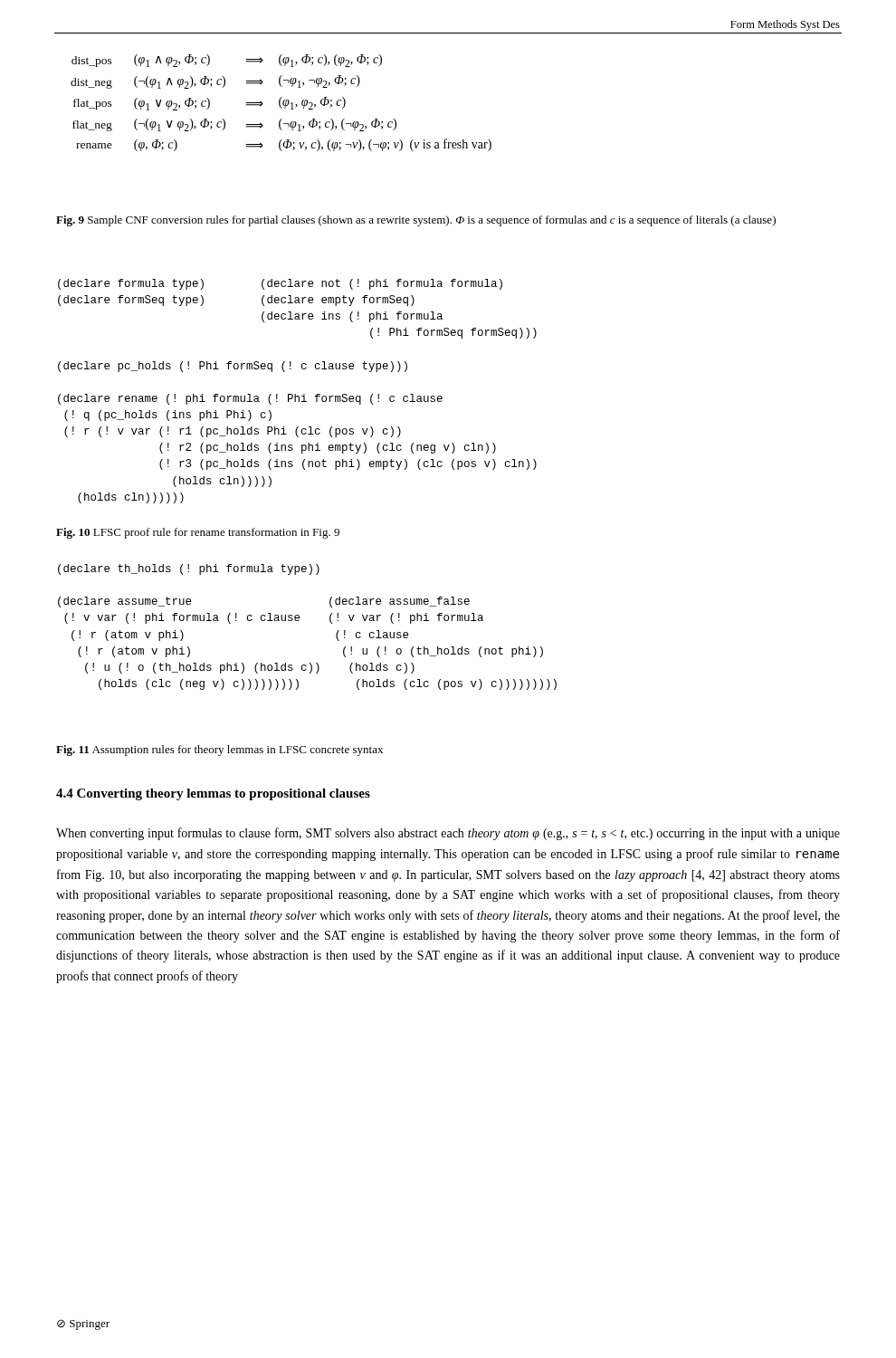Navigate to the region starting "Fig. 9 Sample"
The width and height of the screenshot is (896, 1358).
pyautogui.click(x=416, y=220)
